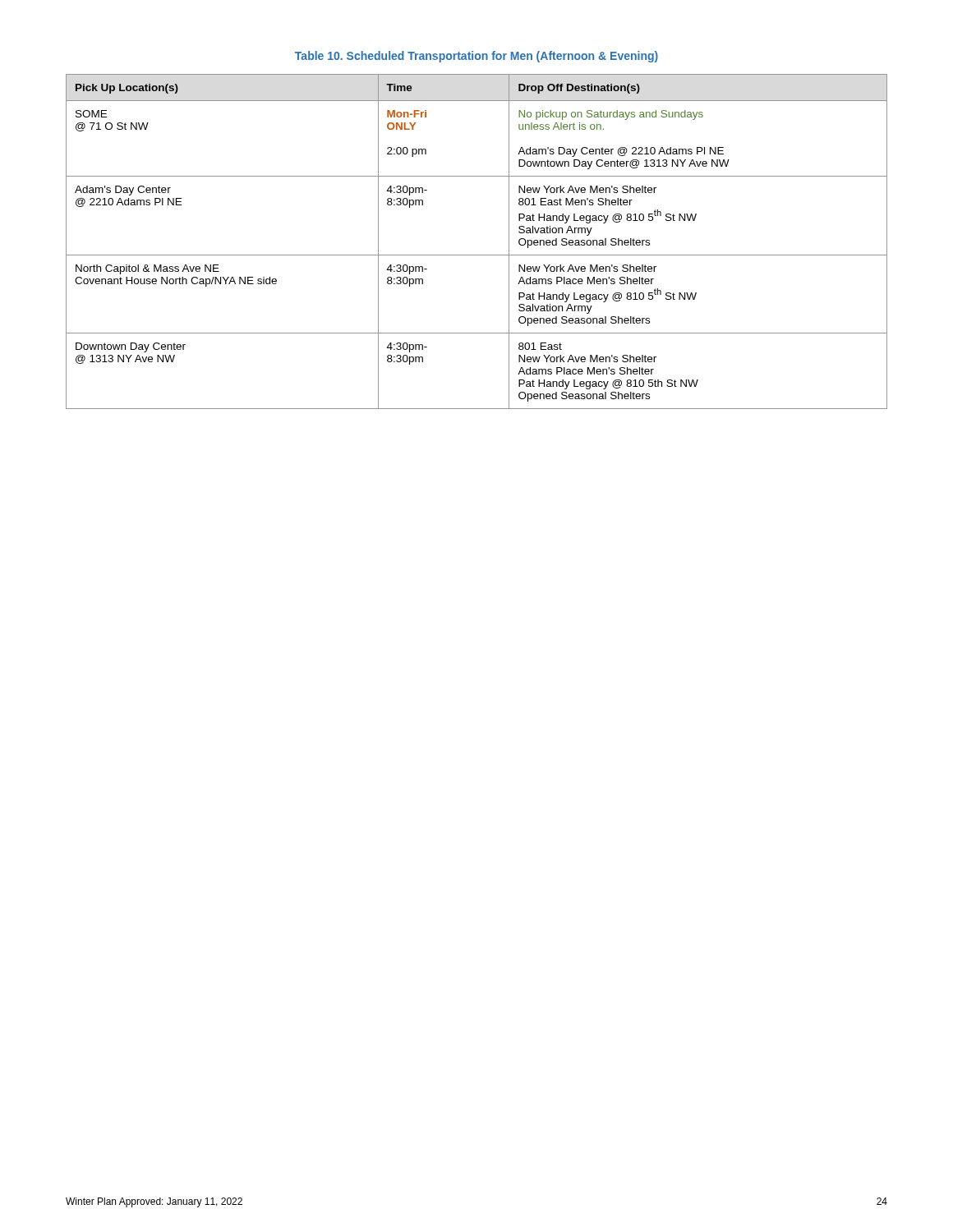Select a caption
Image resolution: width=953 pixels, height=1232 pixels.
[x=476, y=56]
